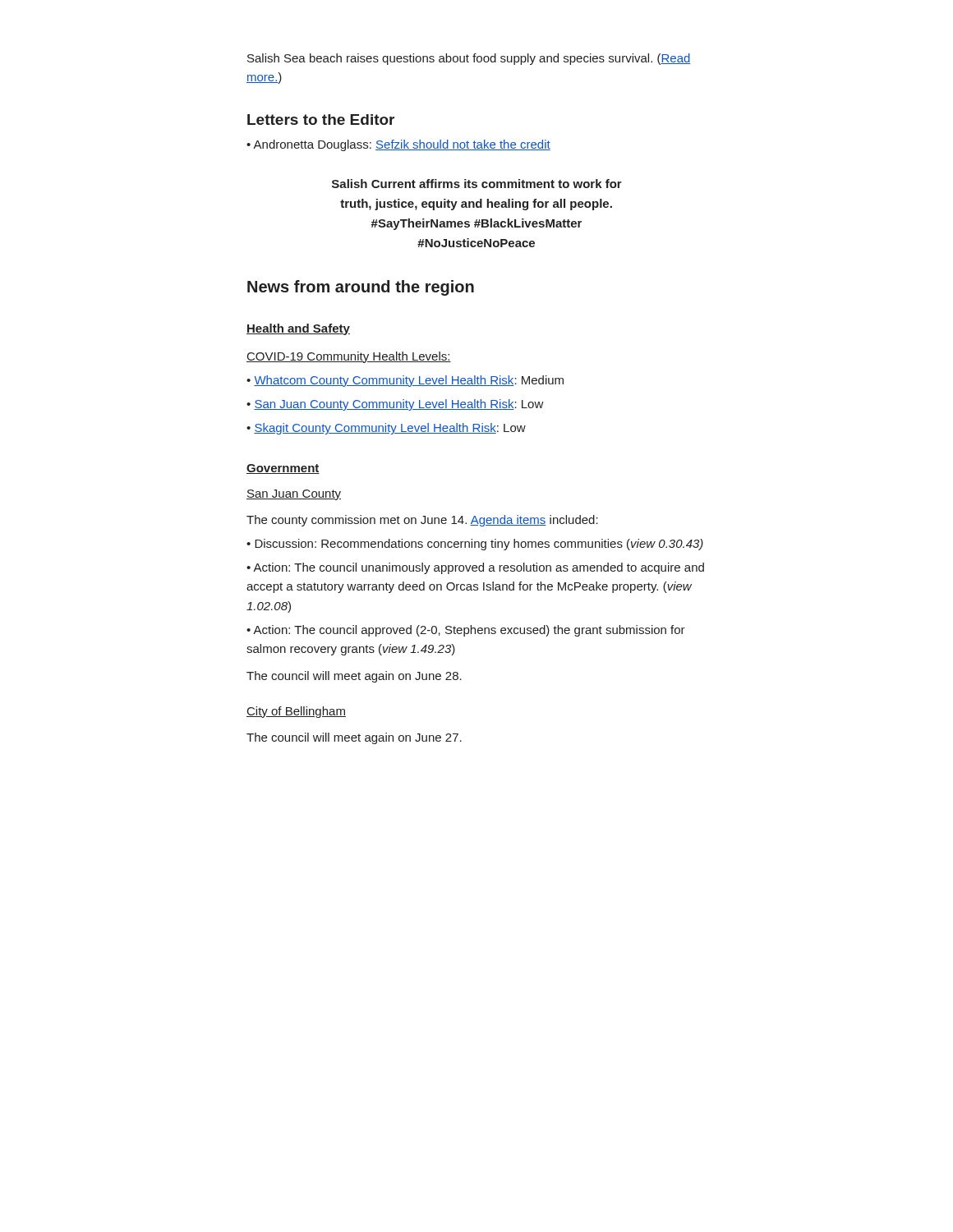
Task: Locate the text "COVID-19 Community Health Levels:"
Action: [x=349, y=356]
